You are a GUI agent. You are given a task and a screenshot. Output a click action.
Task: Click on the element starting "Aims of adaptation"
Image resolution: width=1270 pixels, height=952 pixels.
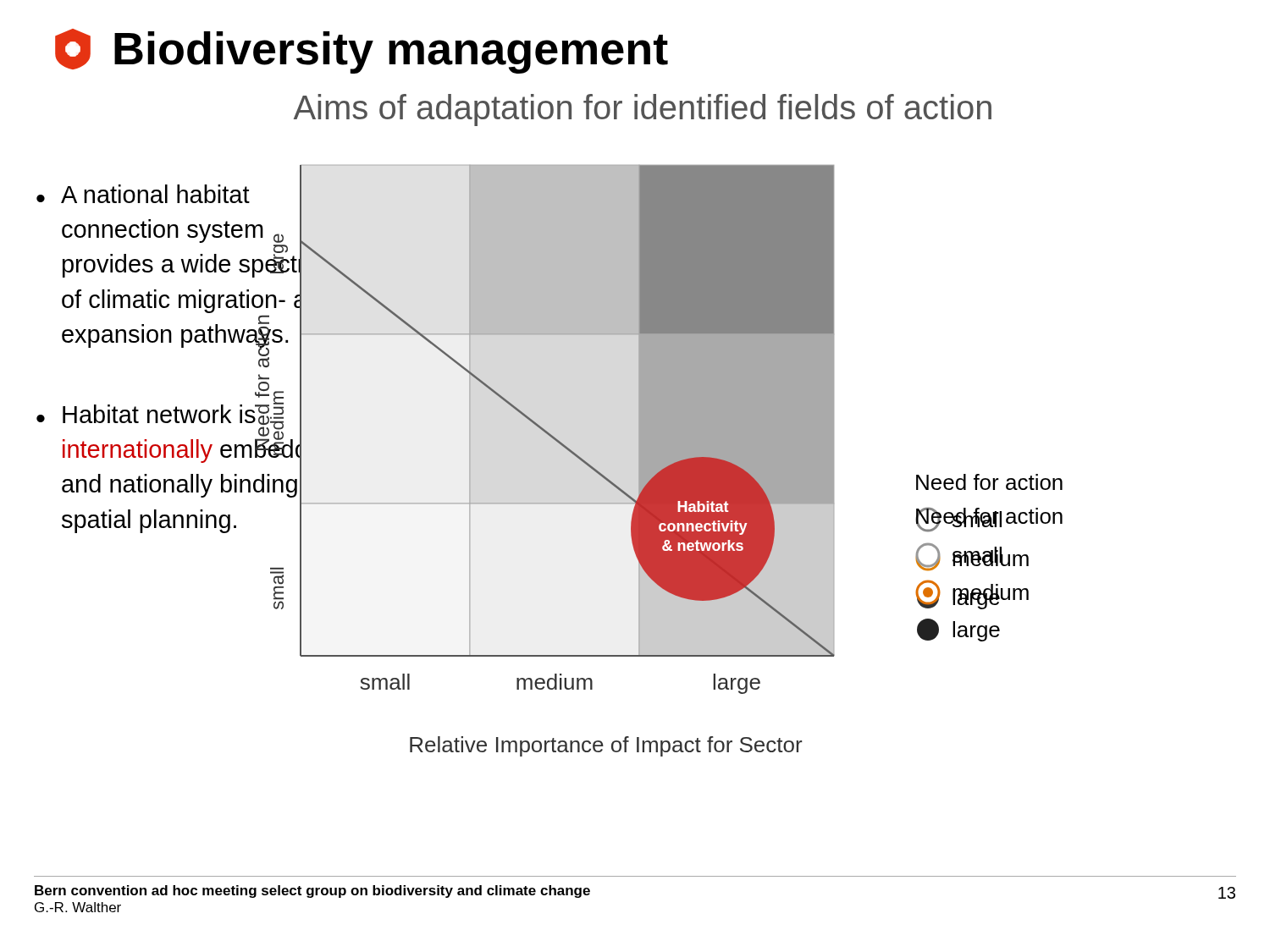[643, 107]
